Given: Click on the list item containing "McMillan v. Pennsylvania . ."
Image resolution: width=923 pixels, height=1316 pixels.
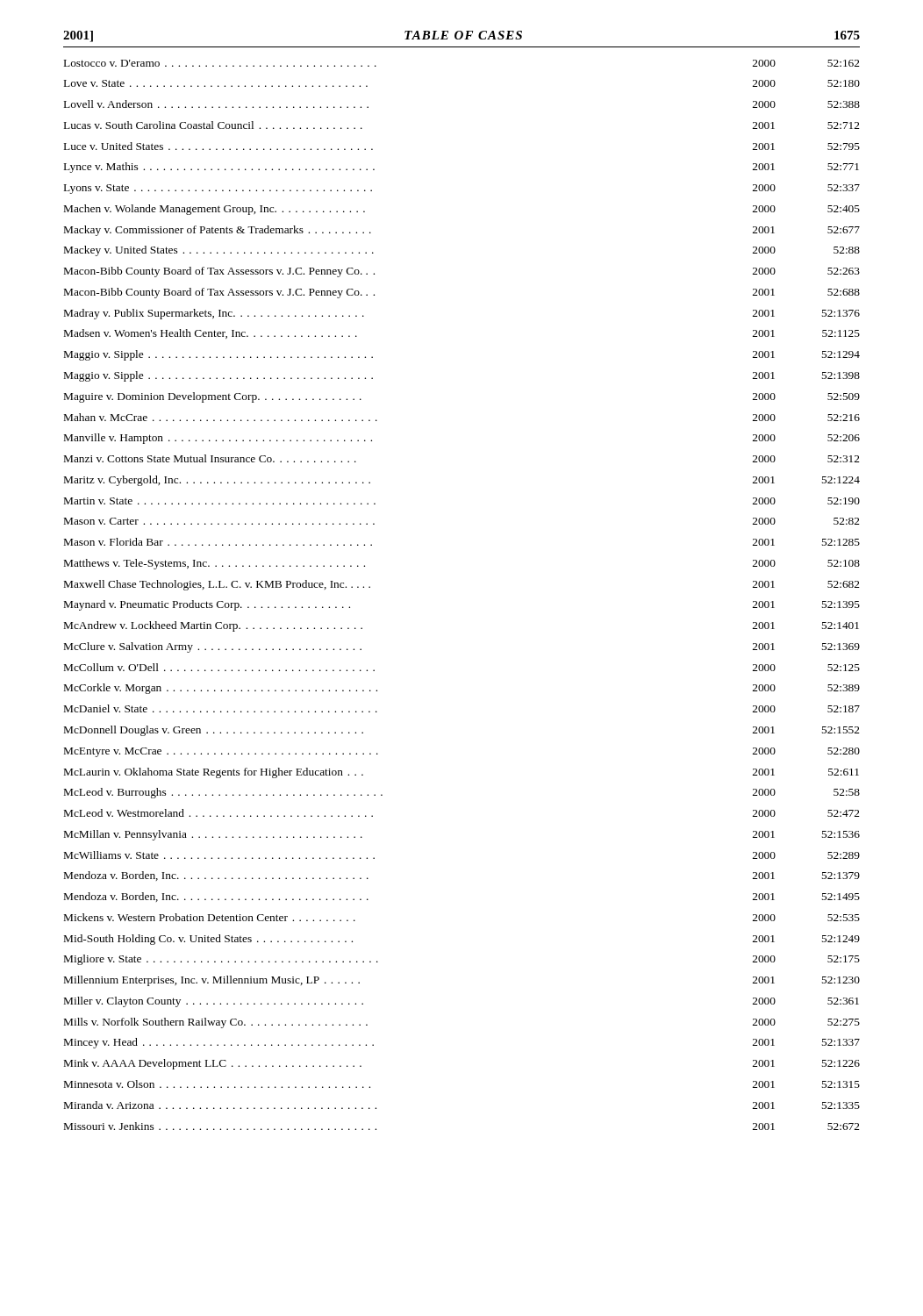Looking at the screenshot, I should point(129,834).
